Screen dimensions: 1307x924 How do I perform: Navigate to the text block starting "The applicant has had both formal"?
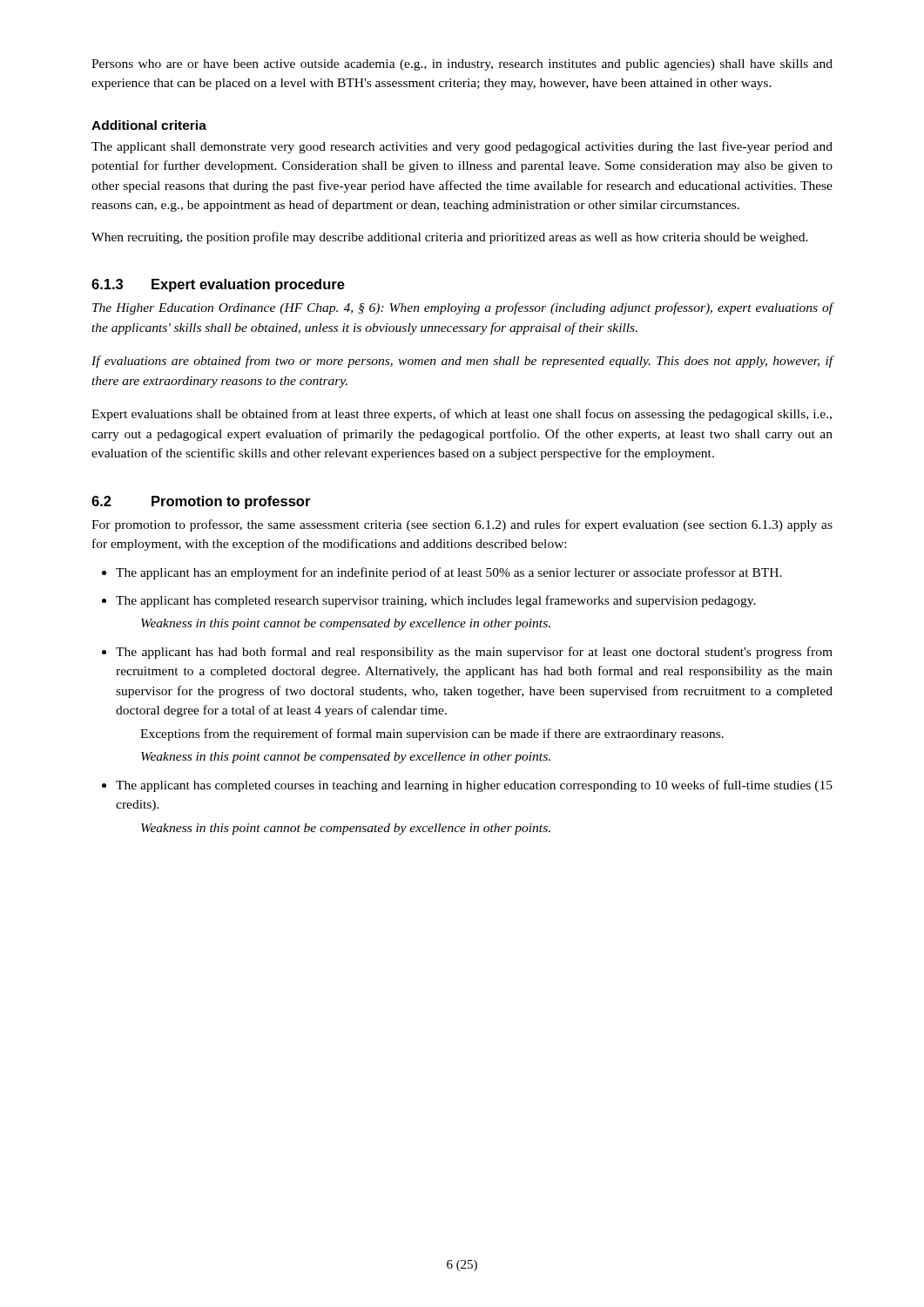click(x=474, y=704)
